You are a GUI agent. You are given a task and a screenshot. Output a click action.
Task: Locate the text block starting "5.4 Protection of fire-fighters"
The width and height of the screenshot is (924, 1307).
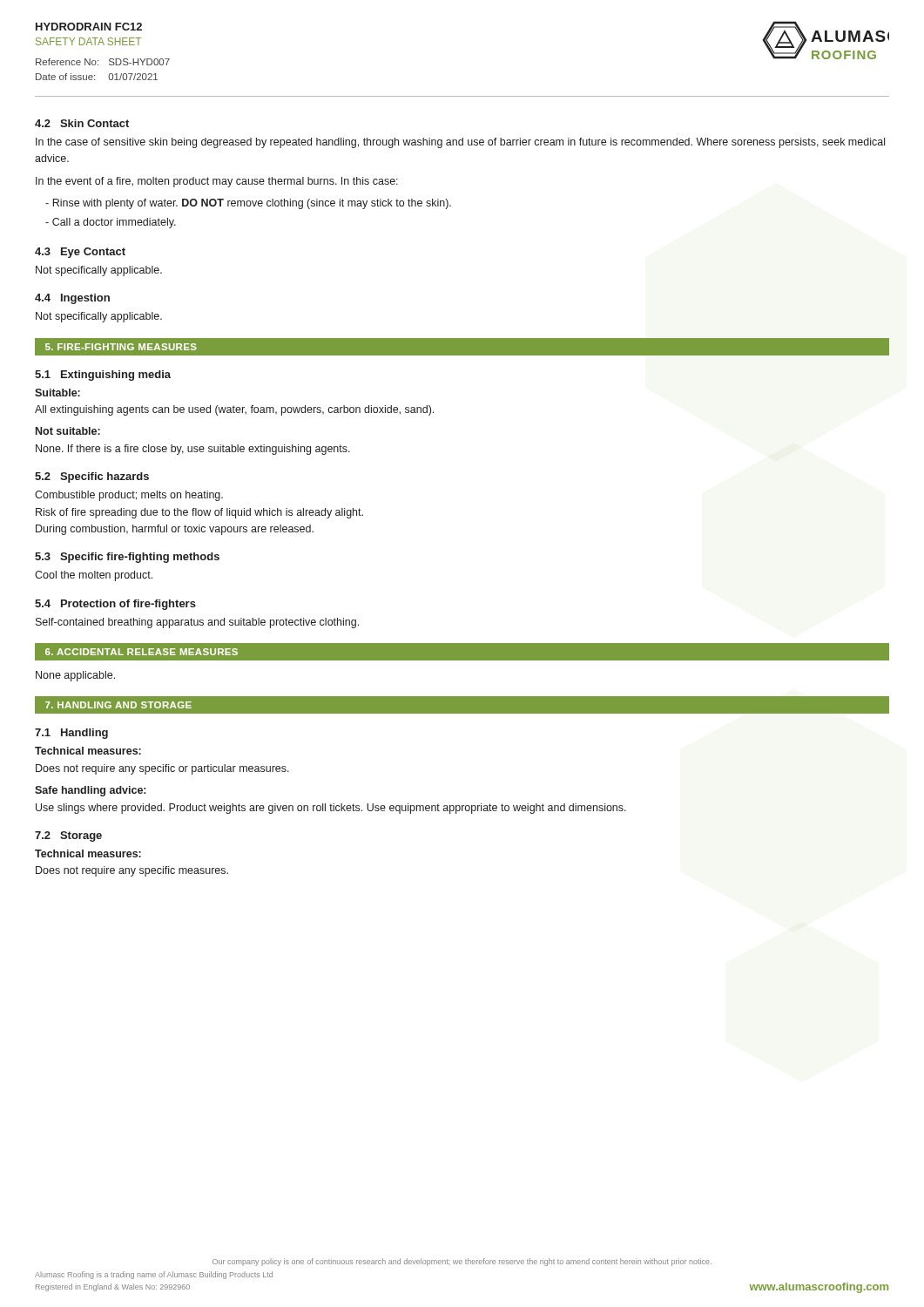(x=115, y=603)
